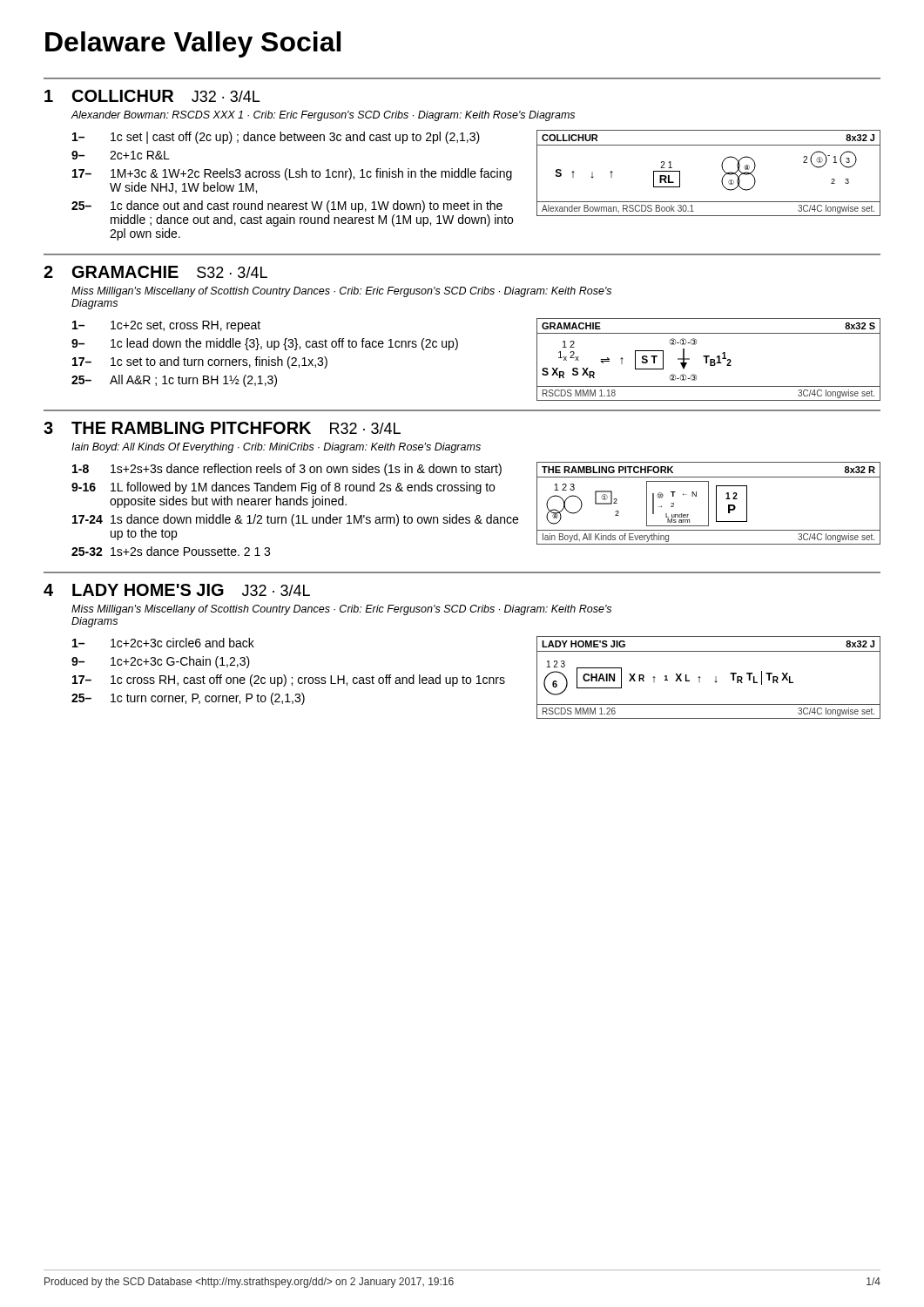The height and width of the screenshot is (1307, 924).
Task: Click on the element starting "25– All A&R ; 1c turn BH"
Action: click(175, 380)
